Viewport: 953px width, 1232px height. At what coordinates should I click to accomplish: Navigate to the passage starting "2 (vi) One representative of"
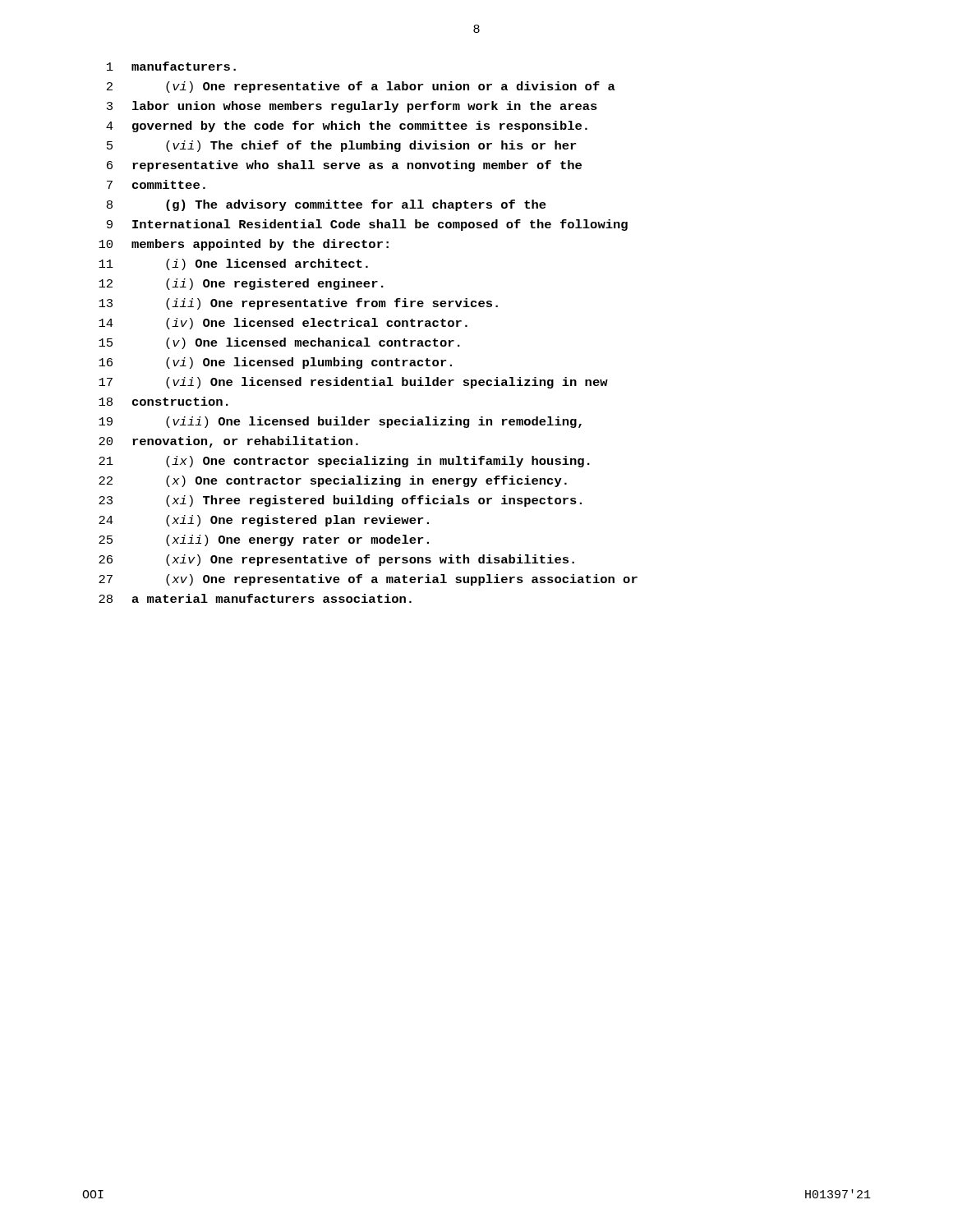click(x=349, y=87)
